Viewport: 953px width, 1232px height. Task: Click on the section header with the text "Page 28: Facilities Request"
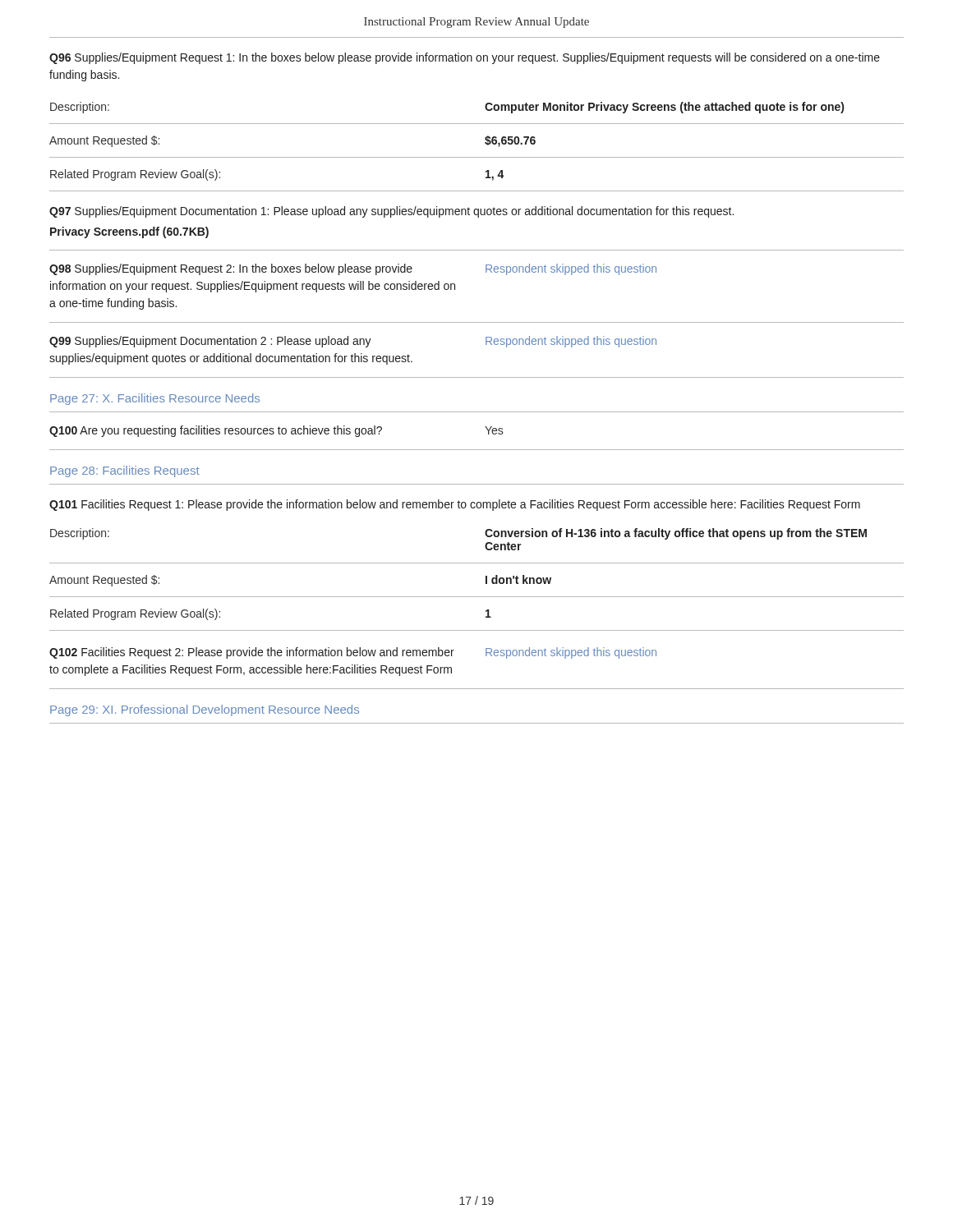click(124, 470)
